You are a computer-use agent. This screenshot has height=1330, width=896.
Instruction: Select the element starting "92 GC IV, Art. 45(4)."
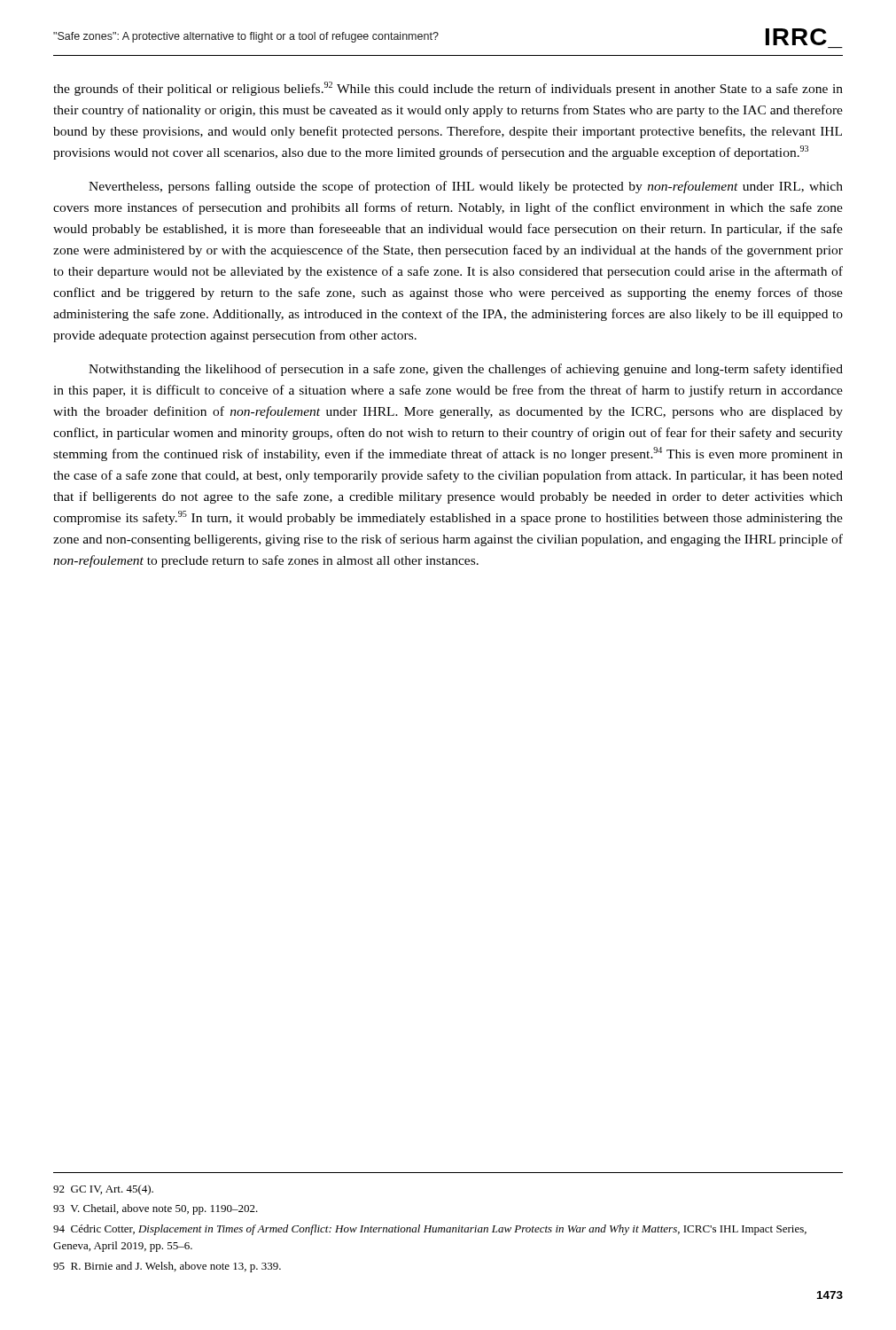(x=104, y=1188)
